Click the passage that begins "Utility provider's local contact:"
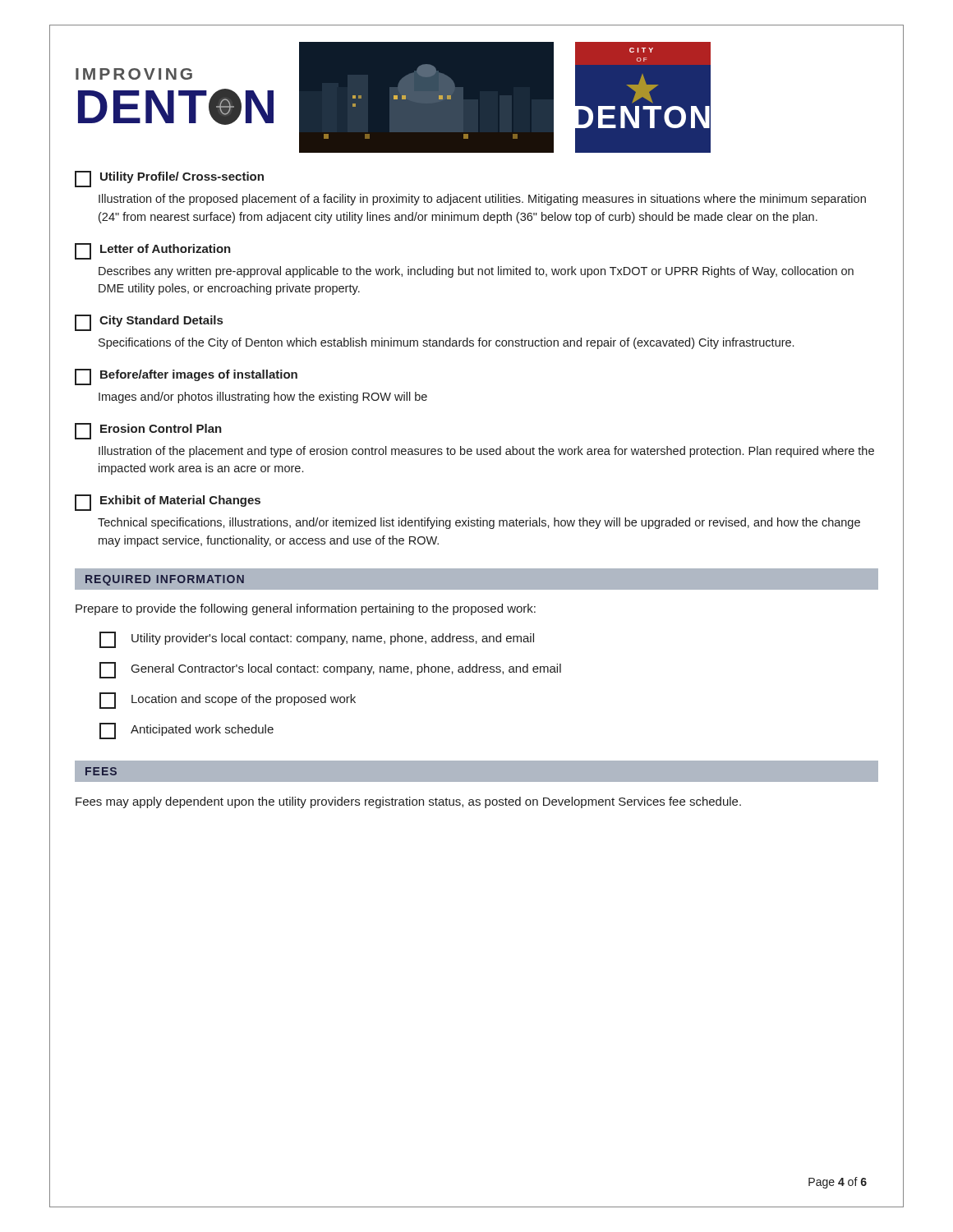The width and height of the screenshot is (953, 1232). [317, 639]
